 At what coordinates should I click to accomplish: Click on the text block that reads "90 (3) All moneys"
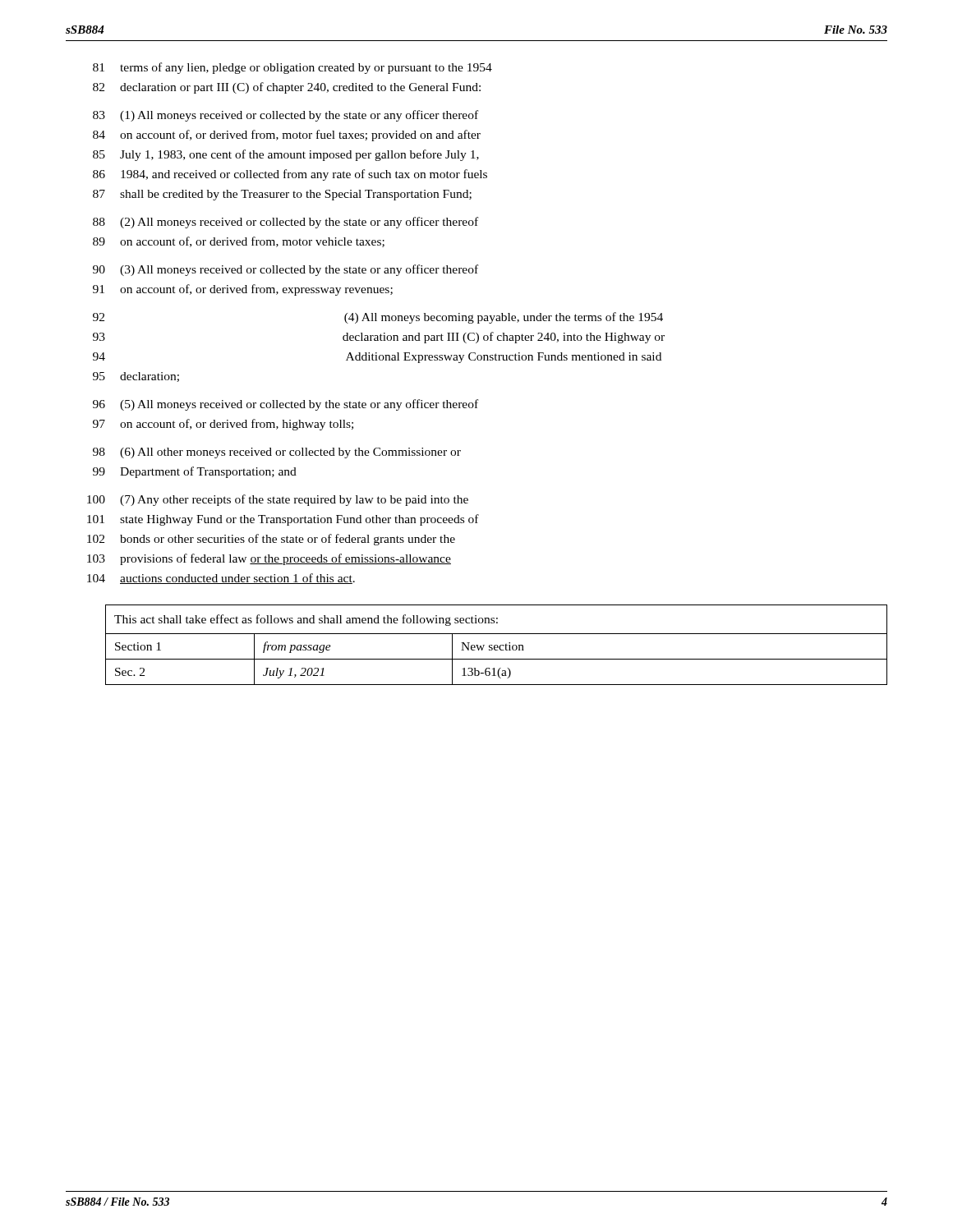click(476, 279)
